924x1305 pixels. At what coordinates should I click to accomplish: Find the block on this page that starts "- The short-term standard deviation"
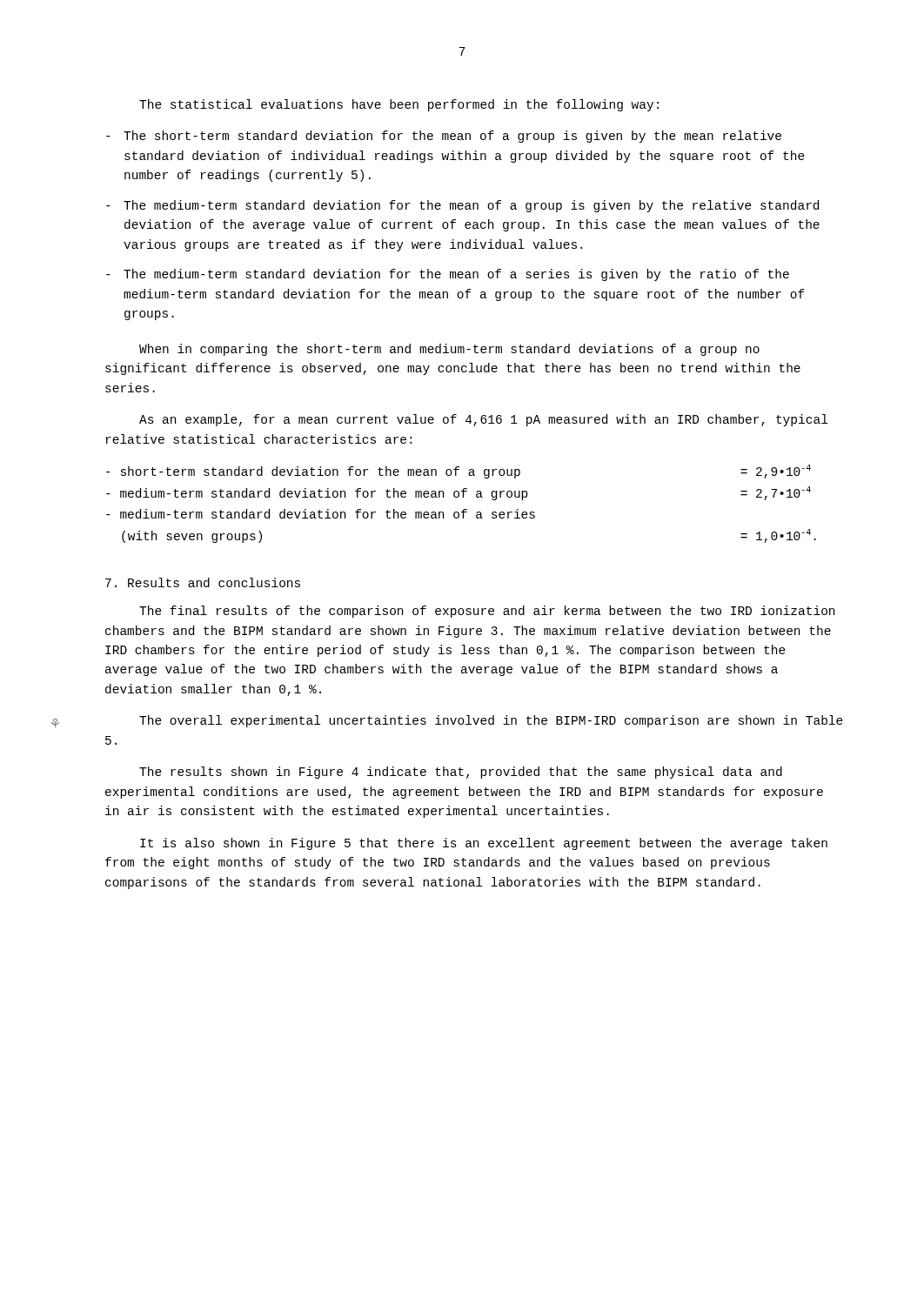point(475,157)
